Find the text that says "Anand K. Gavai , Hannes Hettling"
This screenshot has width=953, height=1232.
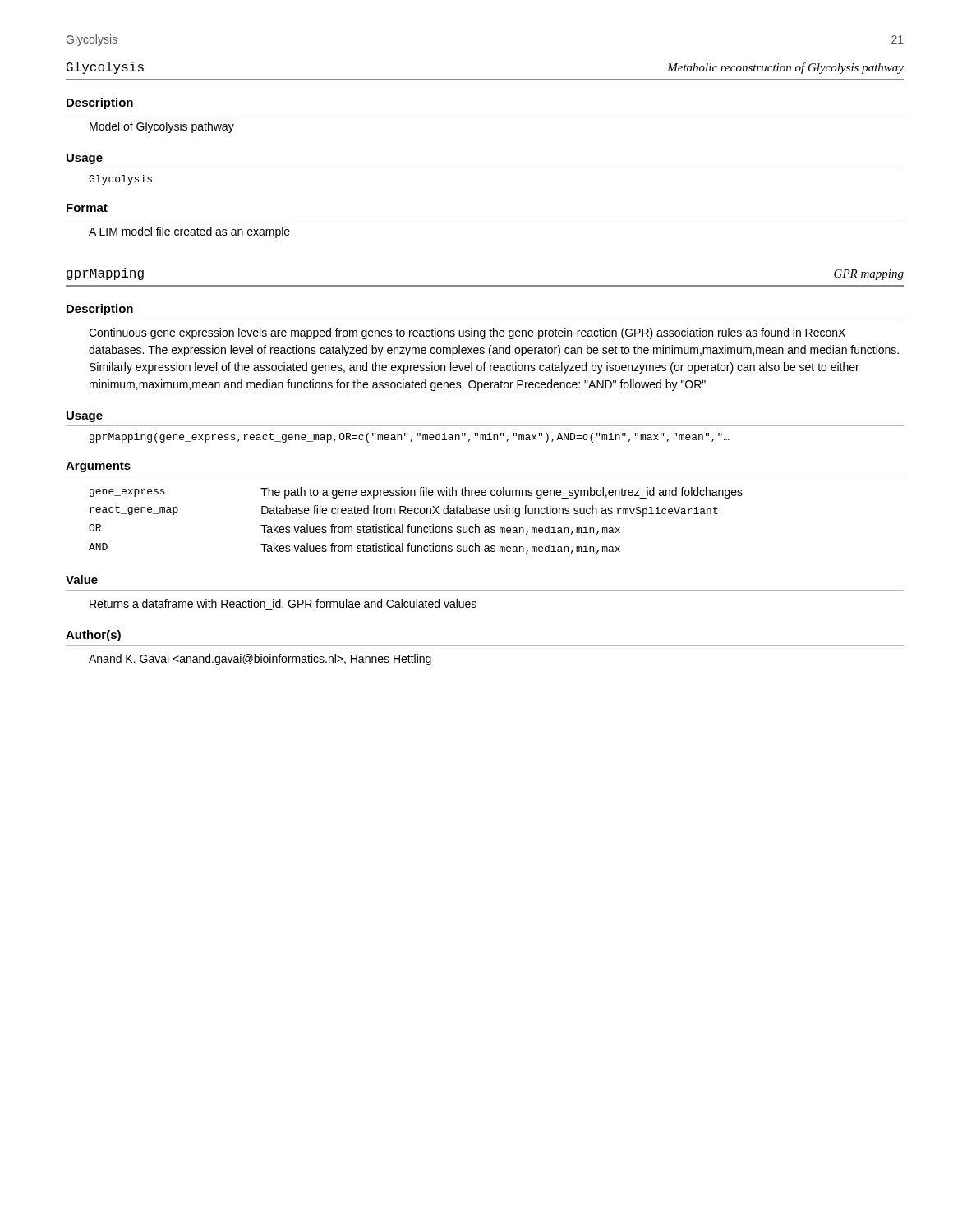click(260, 659)
